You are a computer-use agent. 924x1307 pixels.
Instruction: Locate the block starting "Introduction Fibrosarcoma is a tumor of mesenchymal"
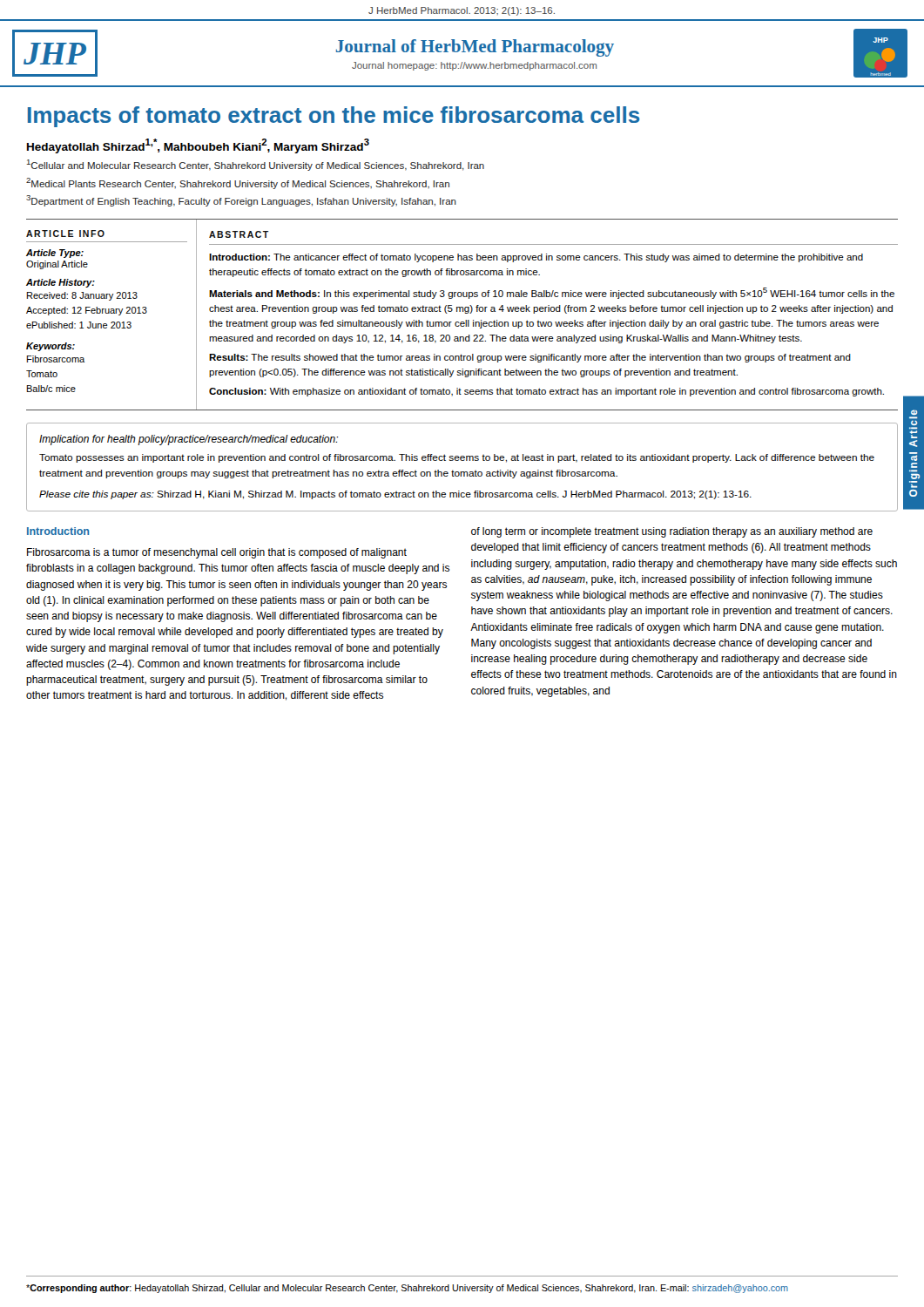click(x=240, y=614)
